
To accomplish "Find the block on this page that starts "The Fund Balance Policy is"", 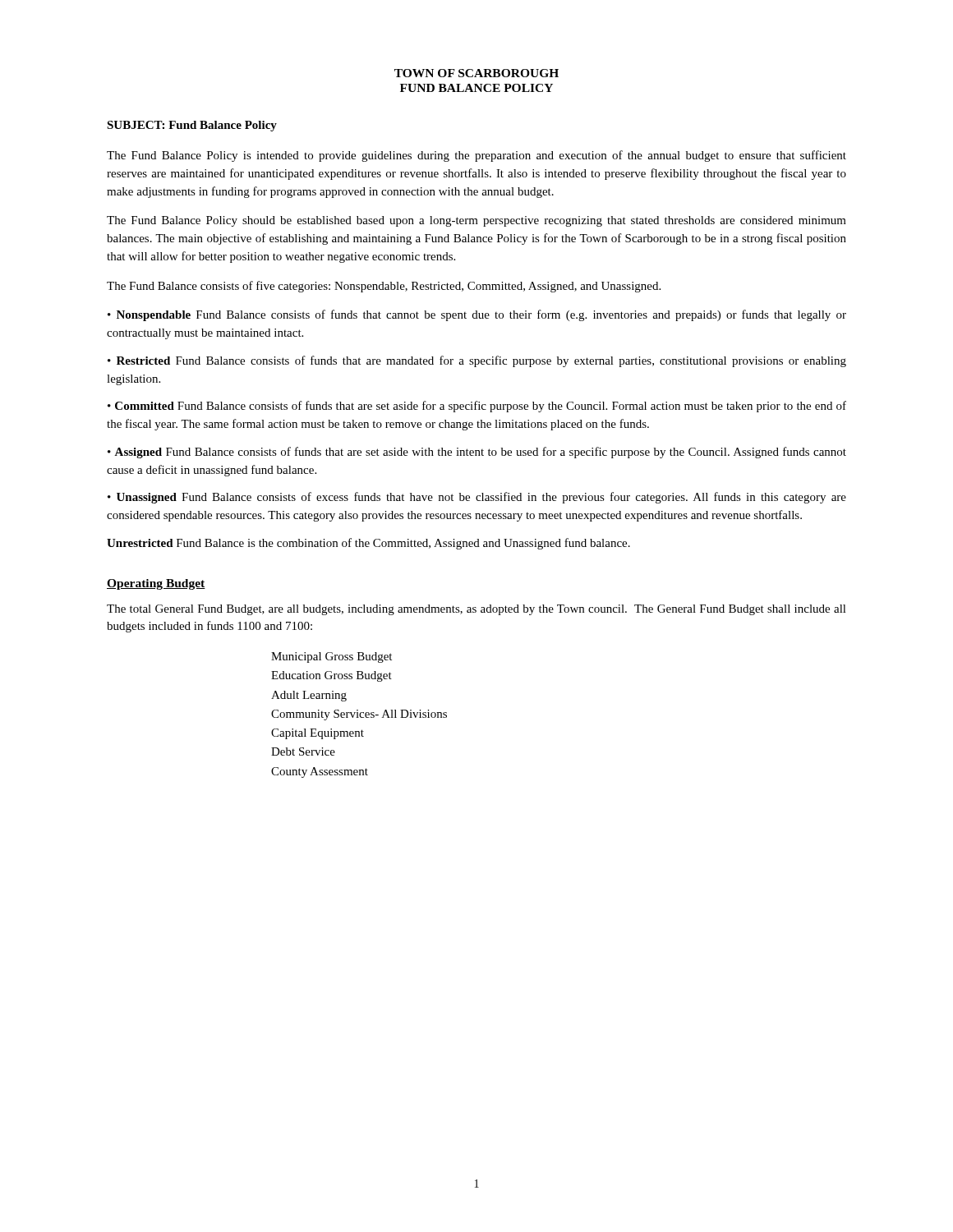I will 476,173.
